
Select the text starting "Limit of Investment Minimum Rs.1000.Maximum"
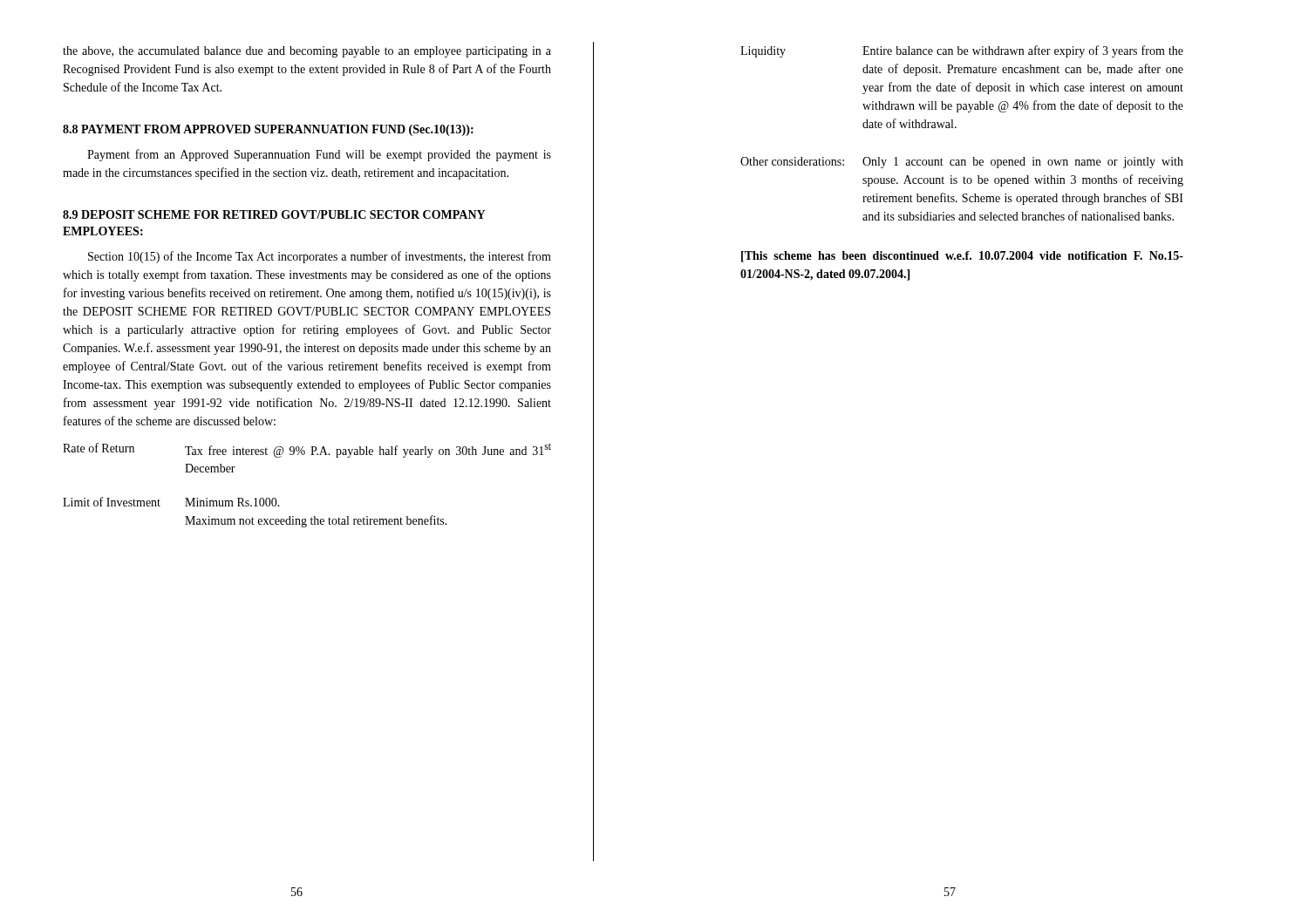click(x=307, y=512)
